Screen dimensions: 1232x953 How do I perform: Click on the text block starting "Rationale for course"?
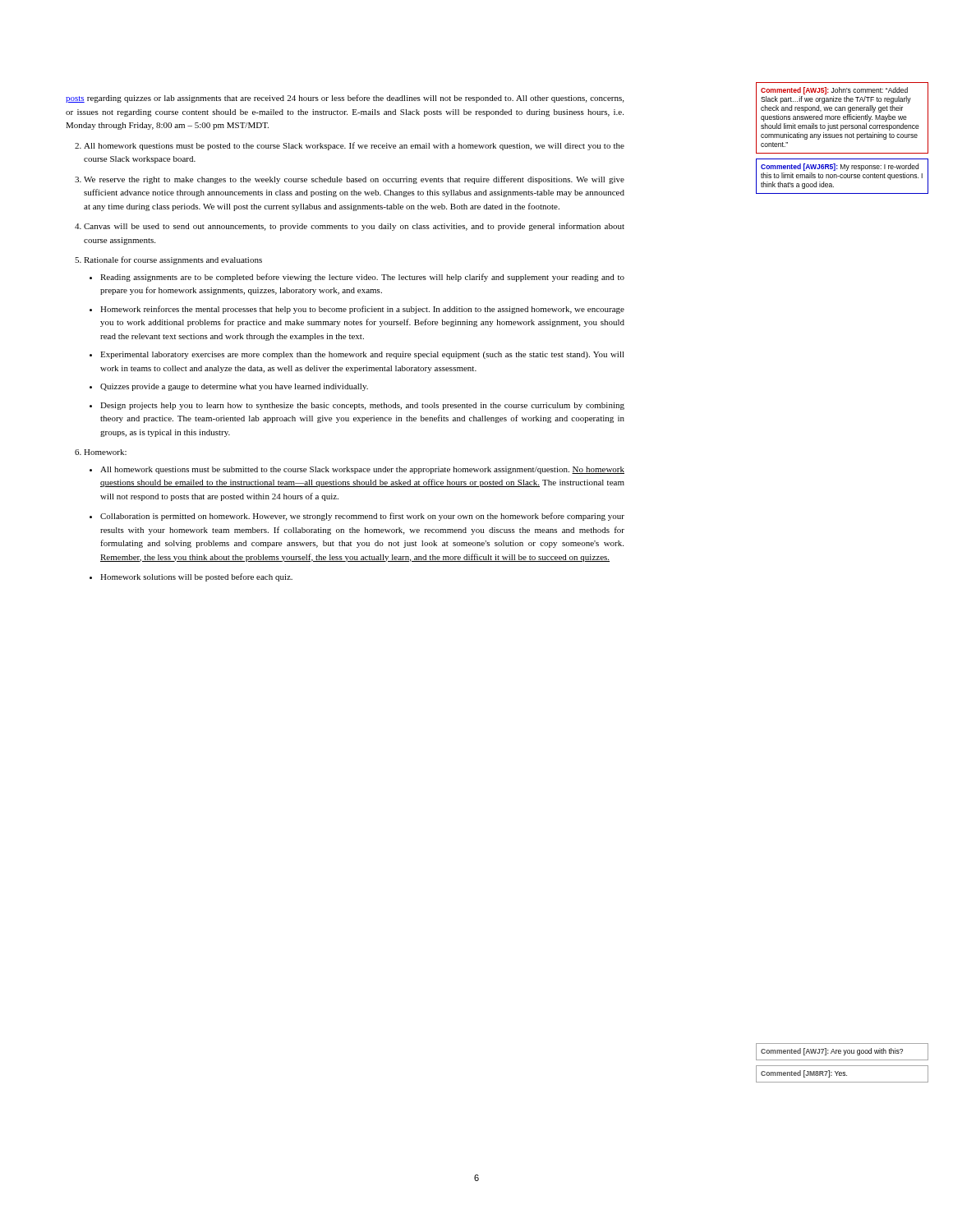pyautogui.click(x=354, y=347)
